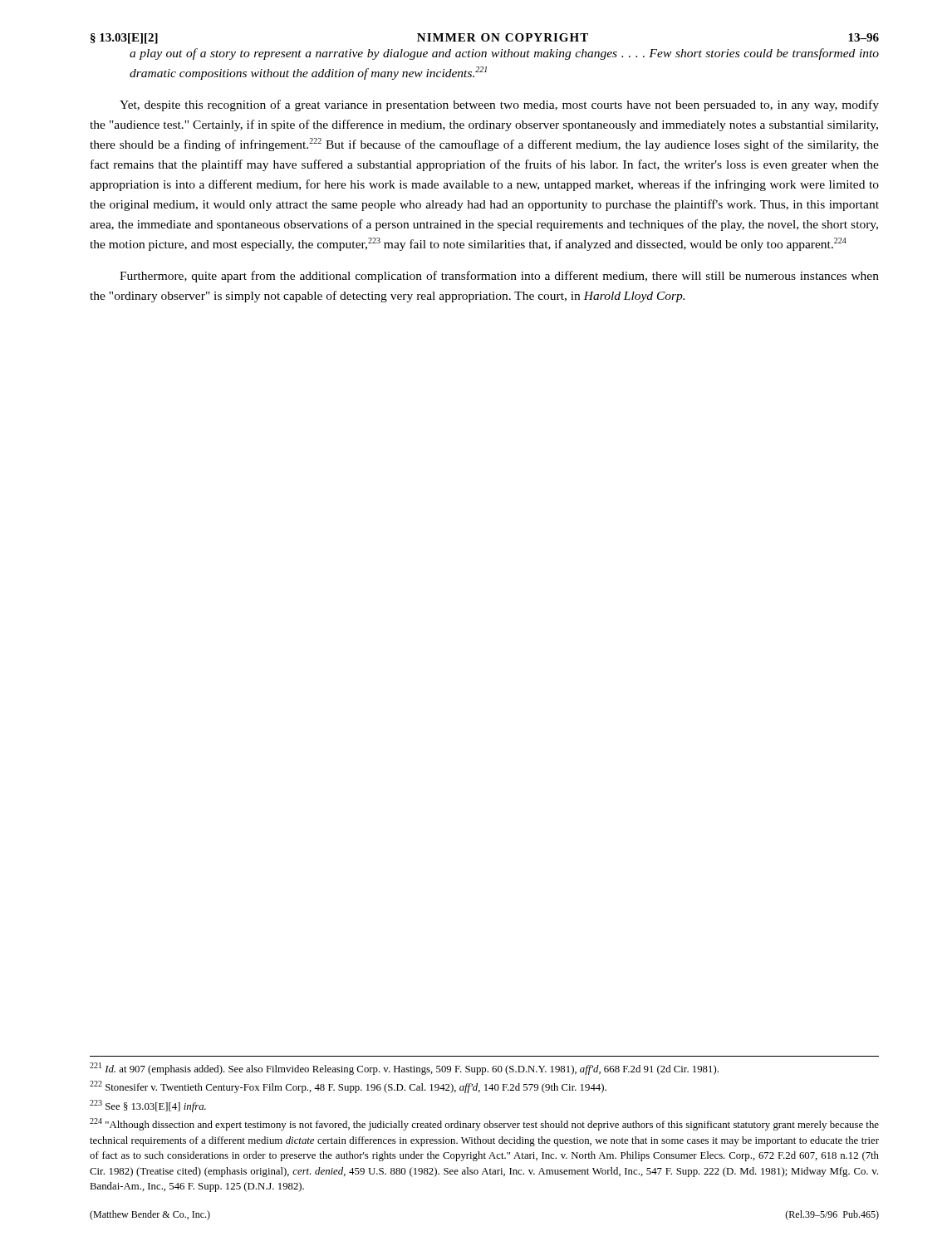Locate the block of text that opens with "Yet, despite this recognition of"

484,174
